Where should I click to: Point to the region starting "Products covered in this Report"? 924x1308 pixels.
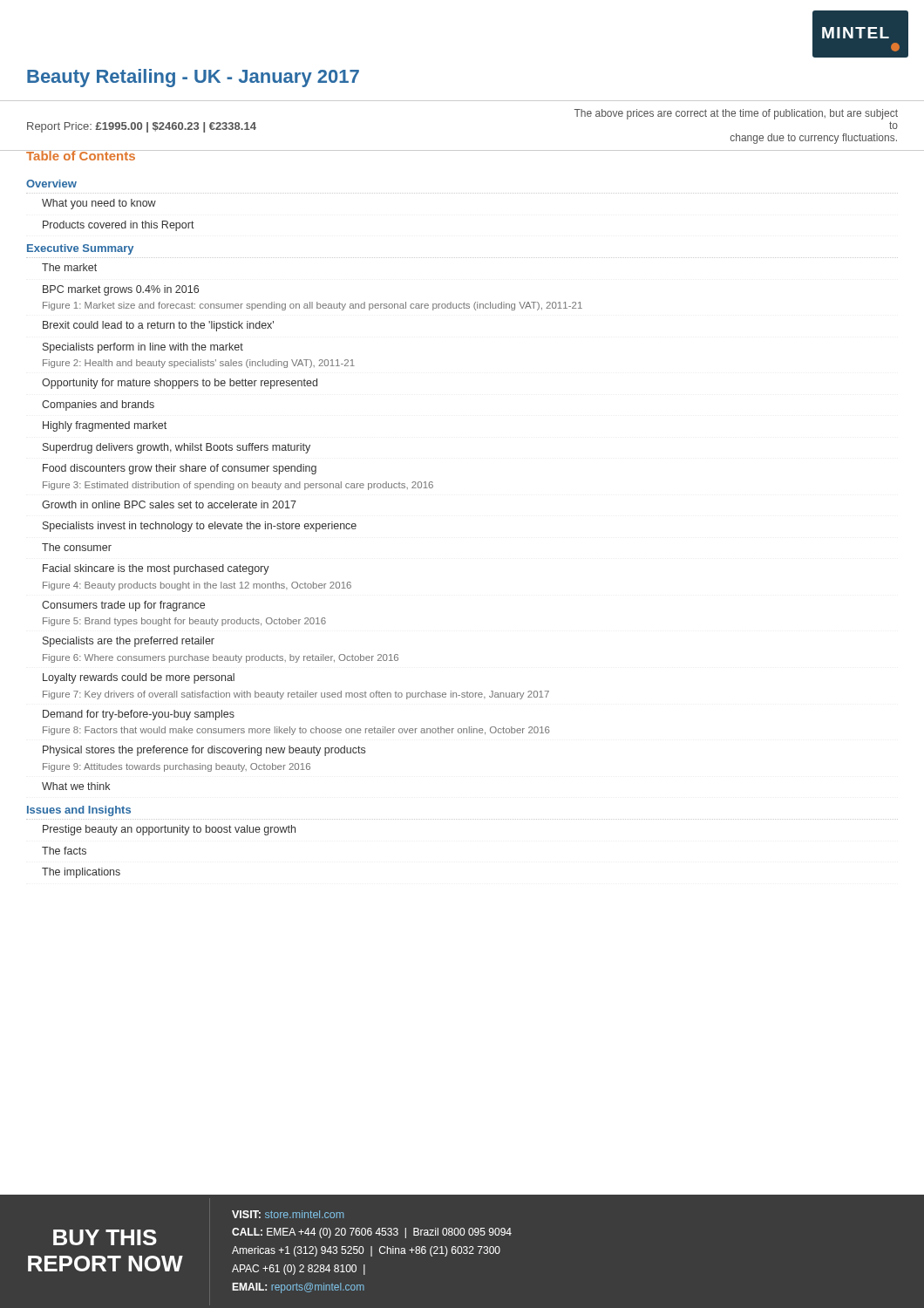[118, 225]
